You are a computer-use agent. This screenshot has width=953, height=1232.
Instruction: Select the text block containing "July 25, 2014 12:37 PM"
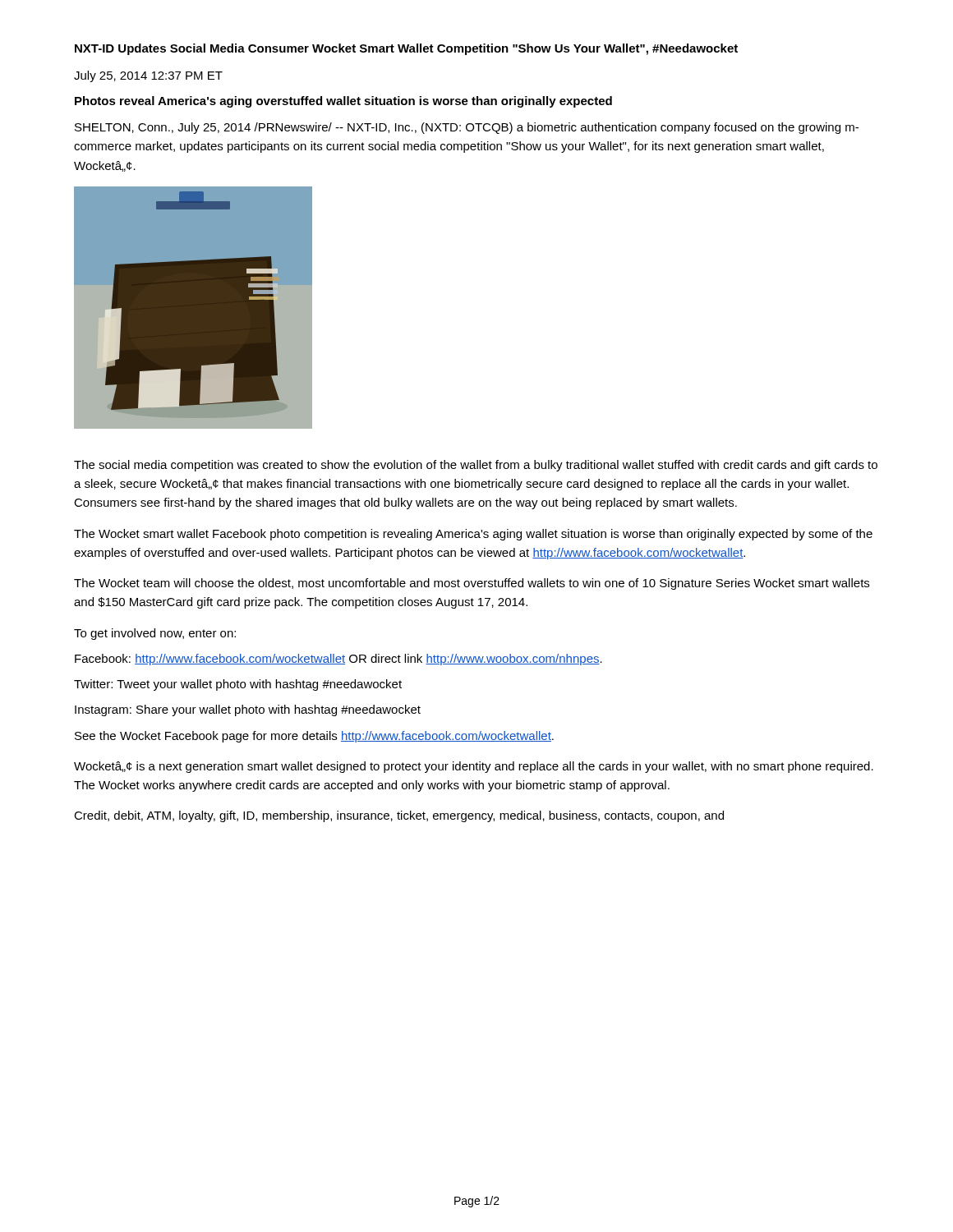(x=148, y=75)
